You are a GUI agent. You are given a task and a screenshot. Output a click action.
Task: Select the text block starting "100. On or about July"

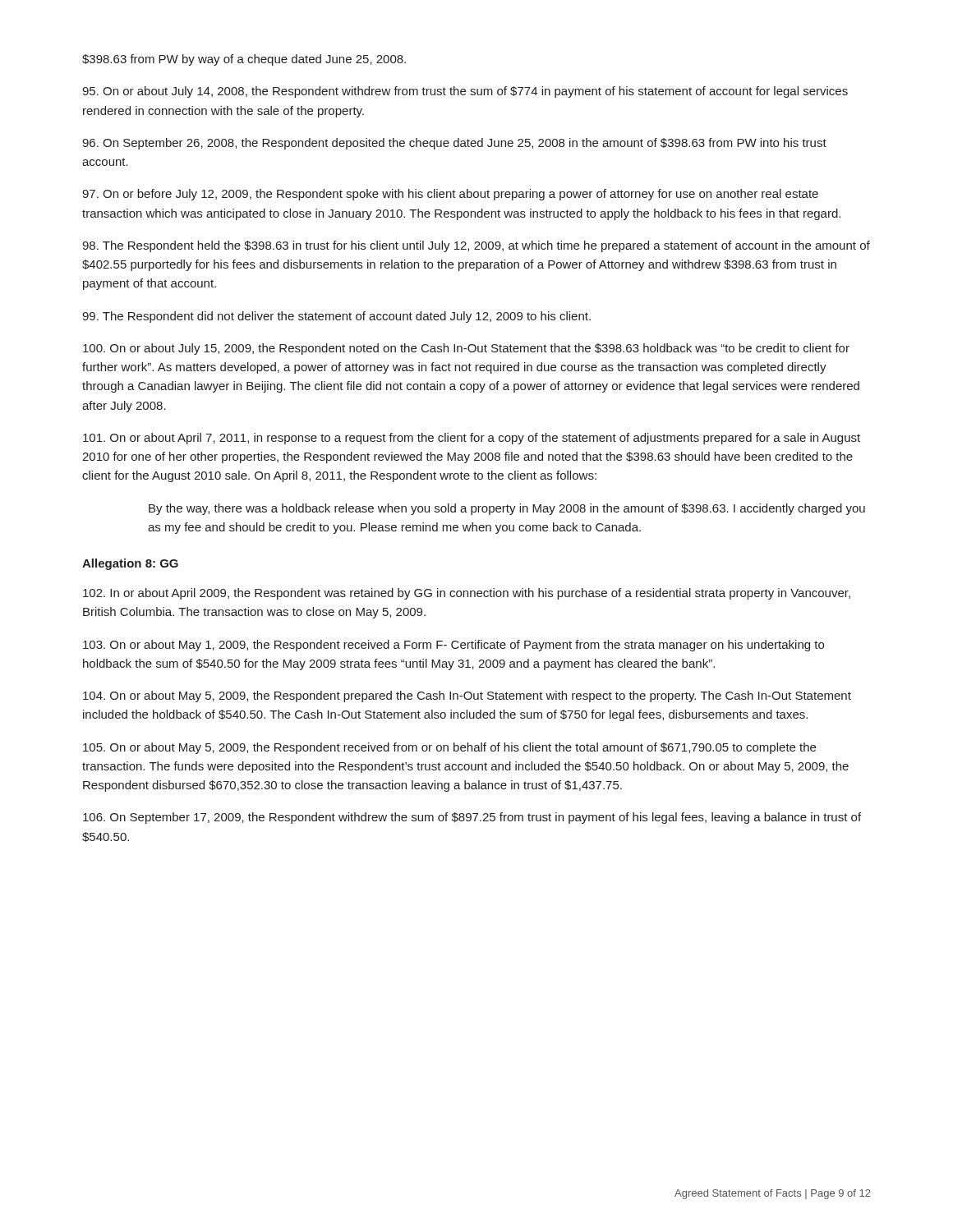tap(471, 376)
